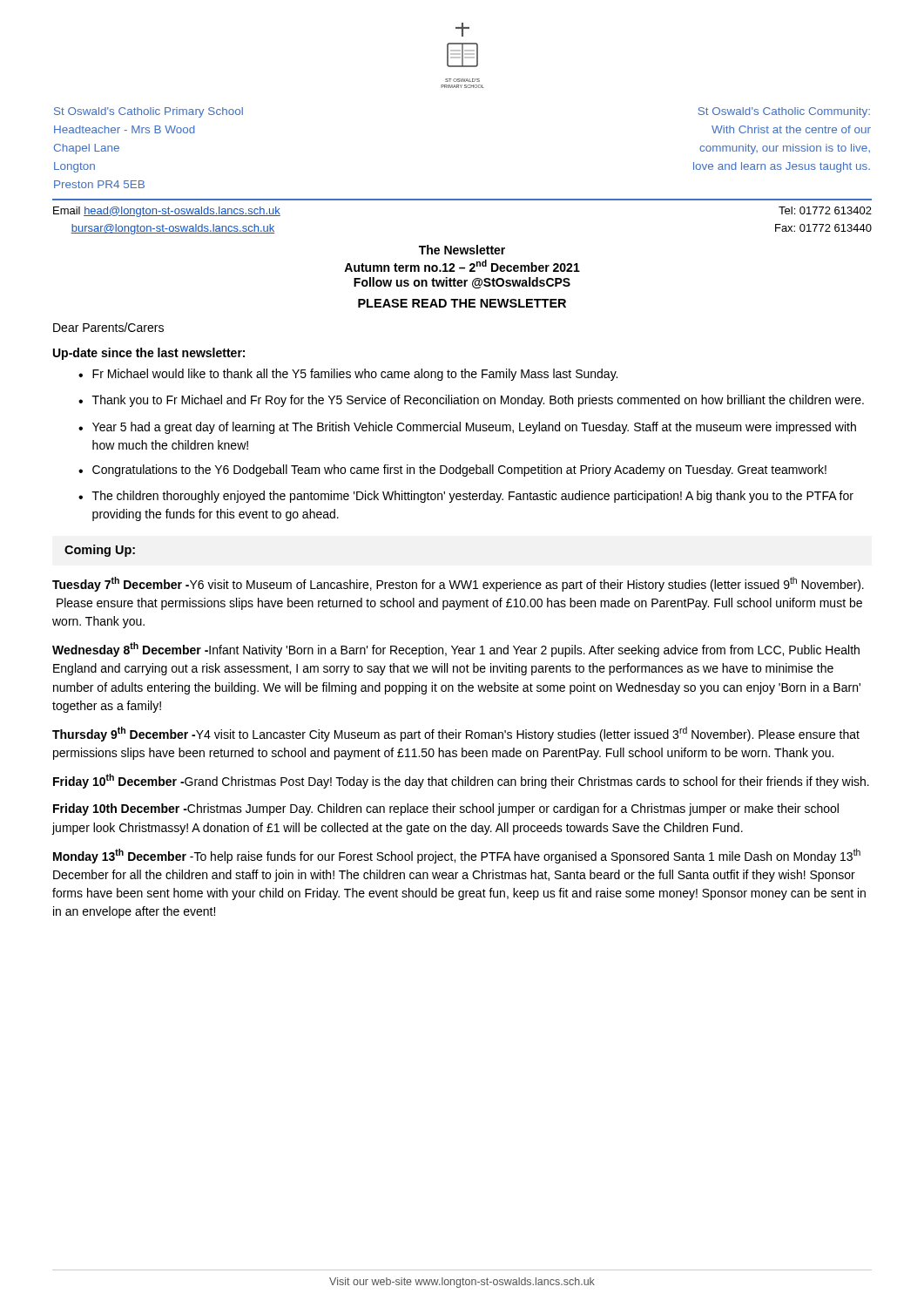This screenshot has height=1307, width=924.
Task: Select the section header with the text "PLEASE READ THE NEWSLETTER"
Action: pyautogui.click(x=462, y=303)
